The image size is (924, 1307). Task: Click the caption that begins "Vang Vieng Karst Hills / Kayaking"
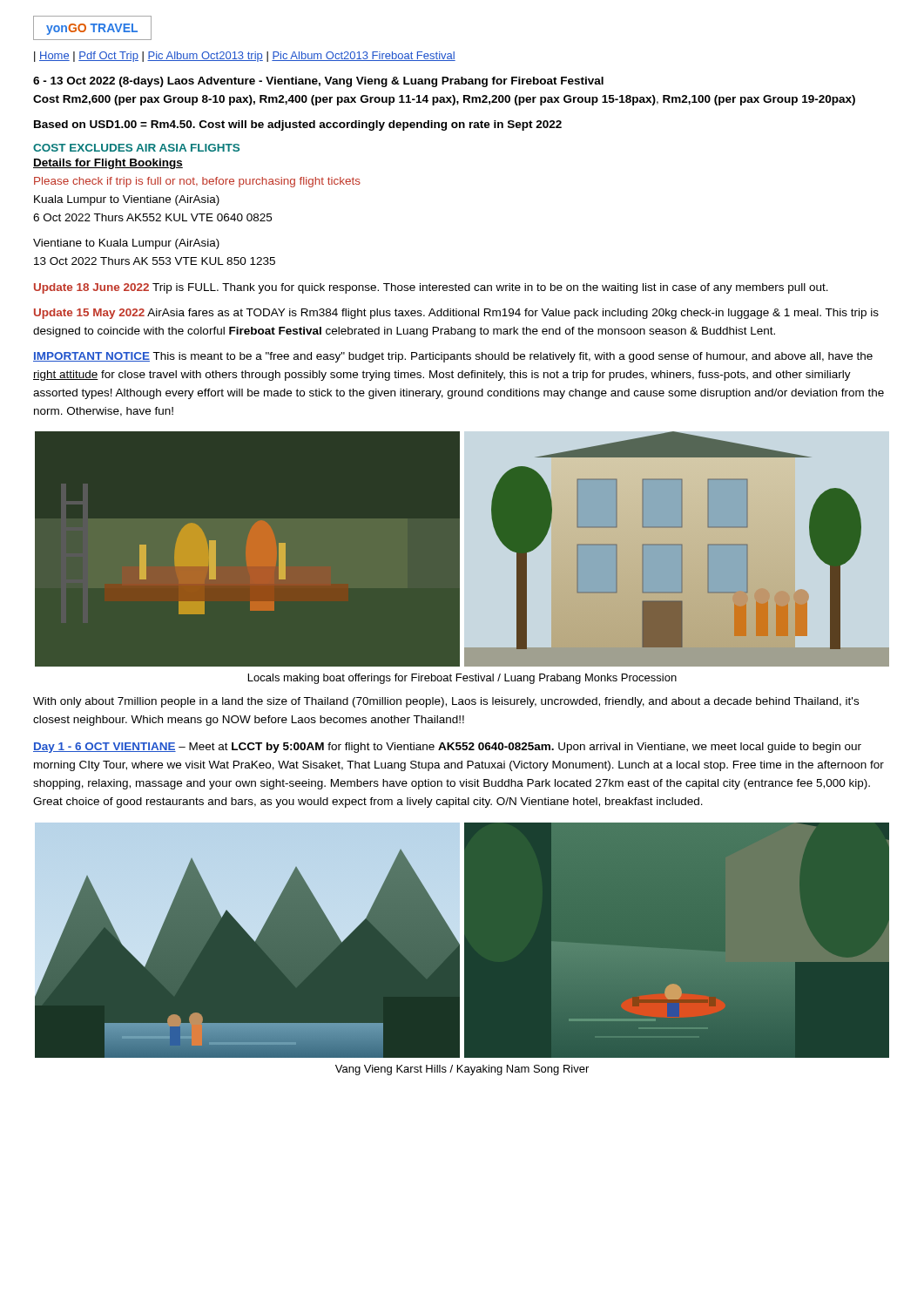coord(462,1069)
